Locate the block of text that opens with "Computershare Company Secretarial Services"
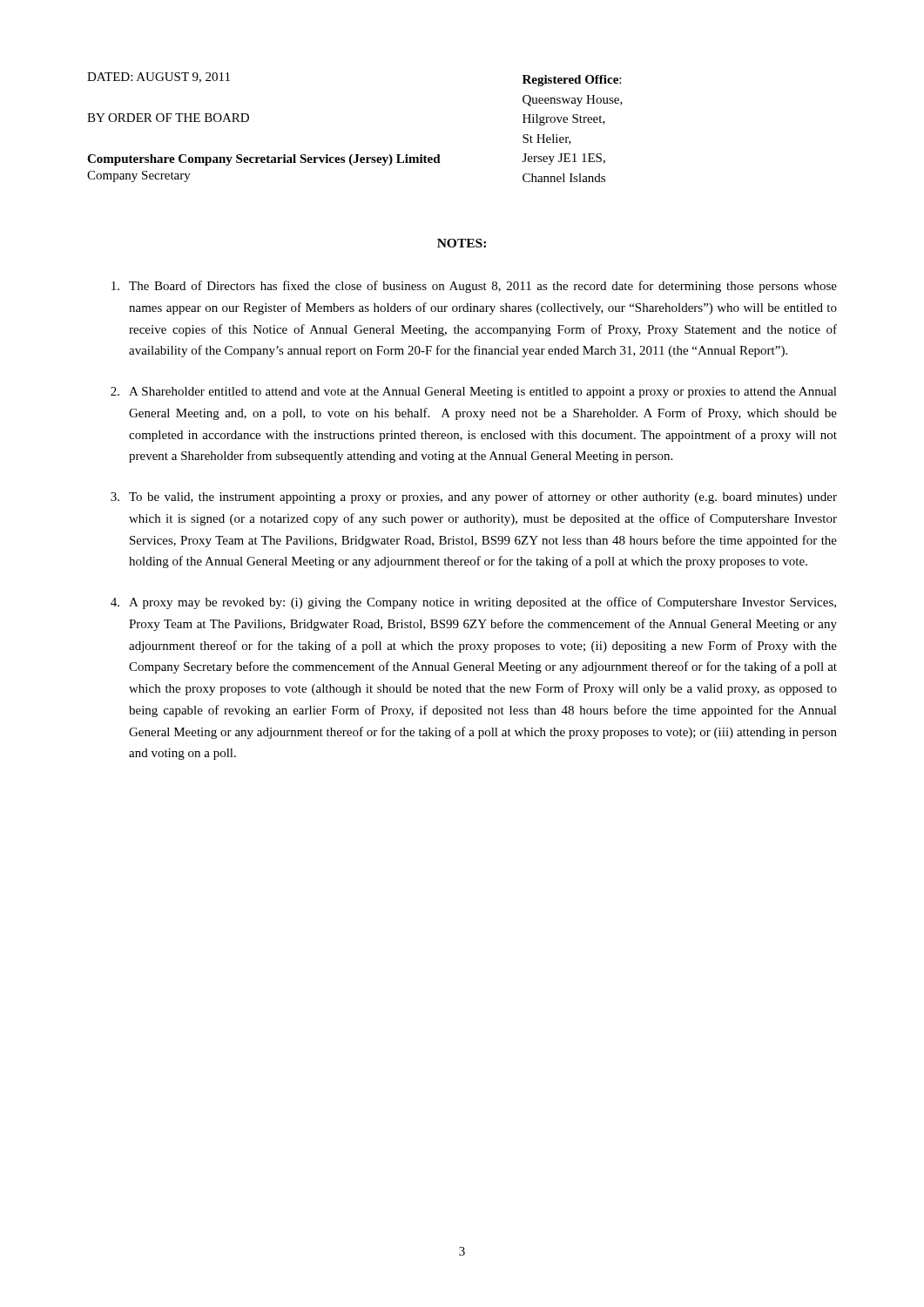924x1307 pixels. 293,167
